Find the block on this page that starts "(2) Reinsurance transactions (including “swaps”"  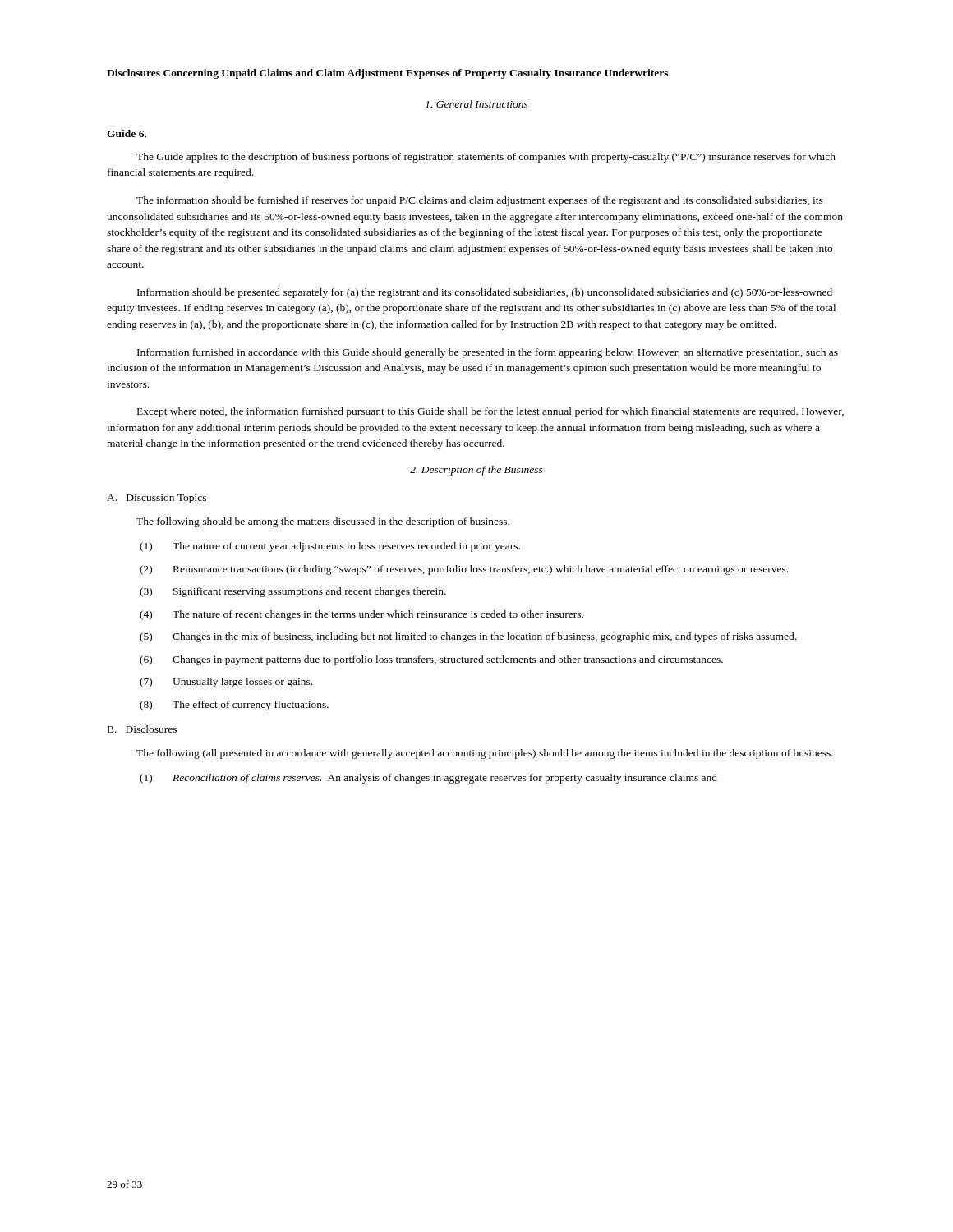point(493,569)
